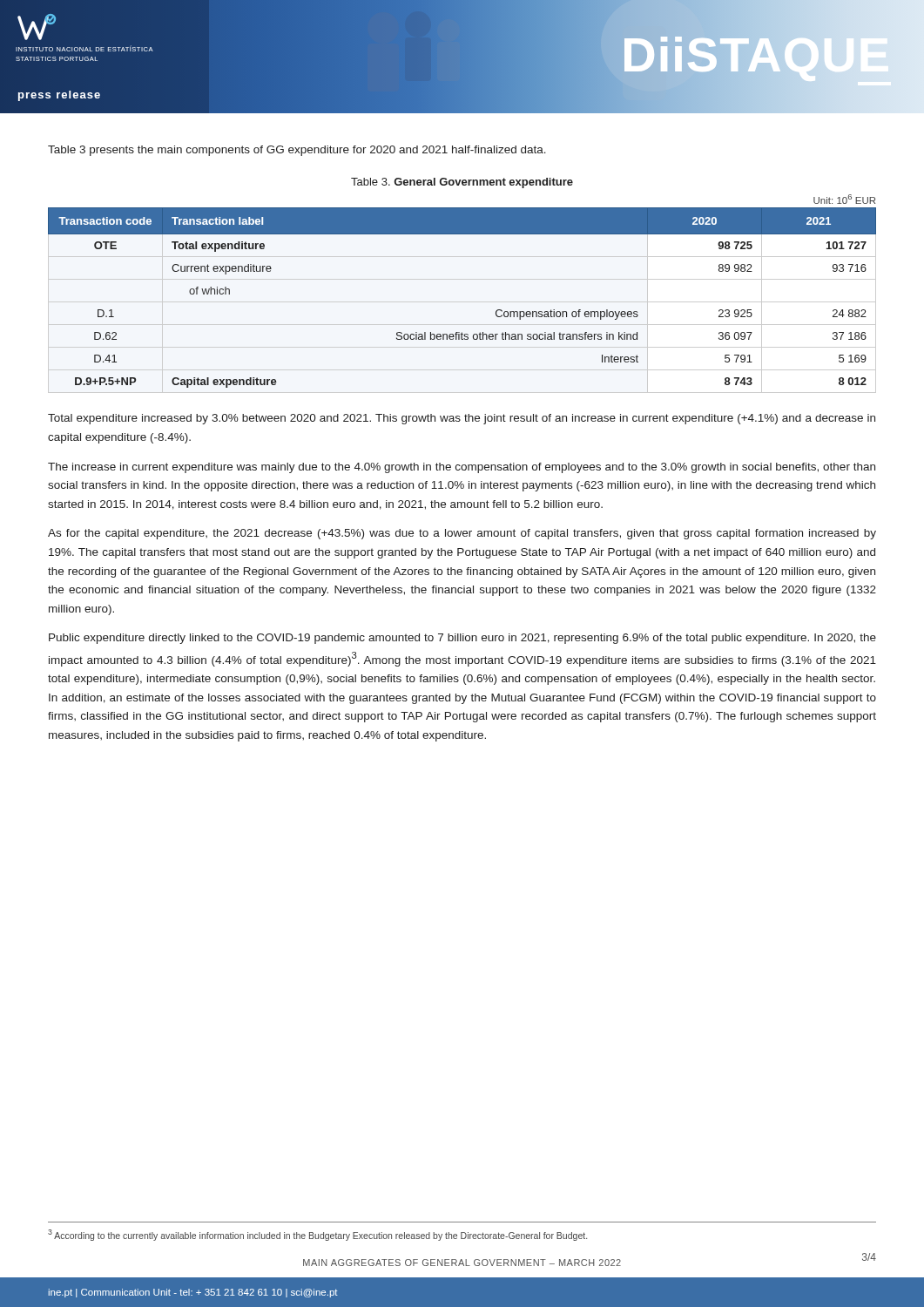Click on the region starting "Table 3 presents the main components of"
Image resolution: width=924 pixels, height=1307 pixels.
[x=297, y=149]
